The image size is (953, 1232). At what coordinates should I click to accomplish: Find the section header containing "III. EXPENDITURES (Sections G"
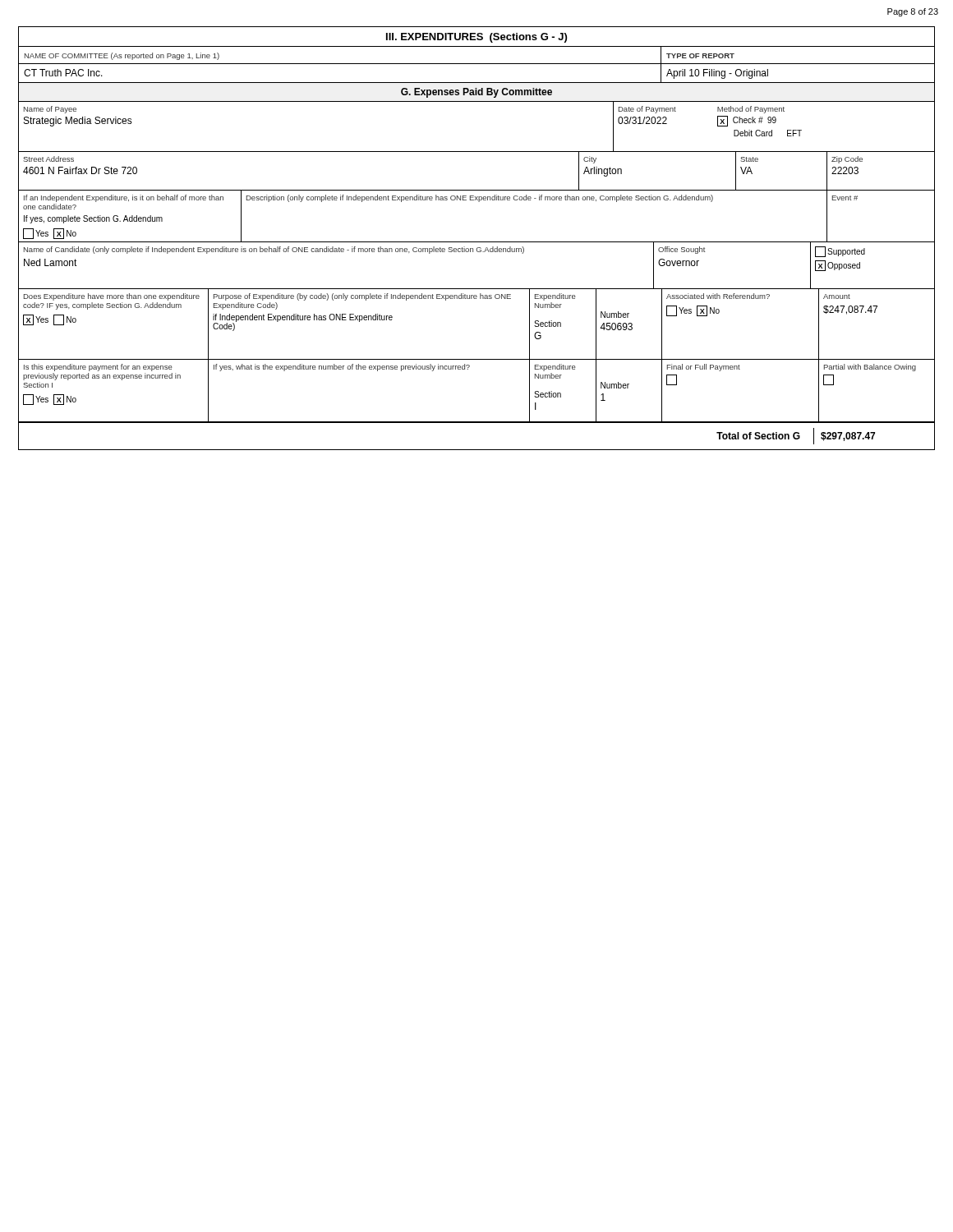click(x=476, y=37)
